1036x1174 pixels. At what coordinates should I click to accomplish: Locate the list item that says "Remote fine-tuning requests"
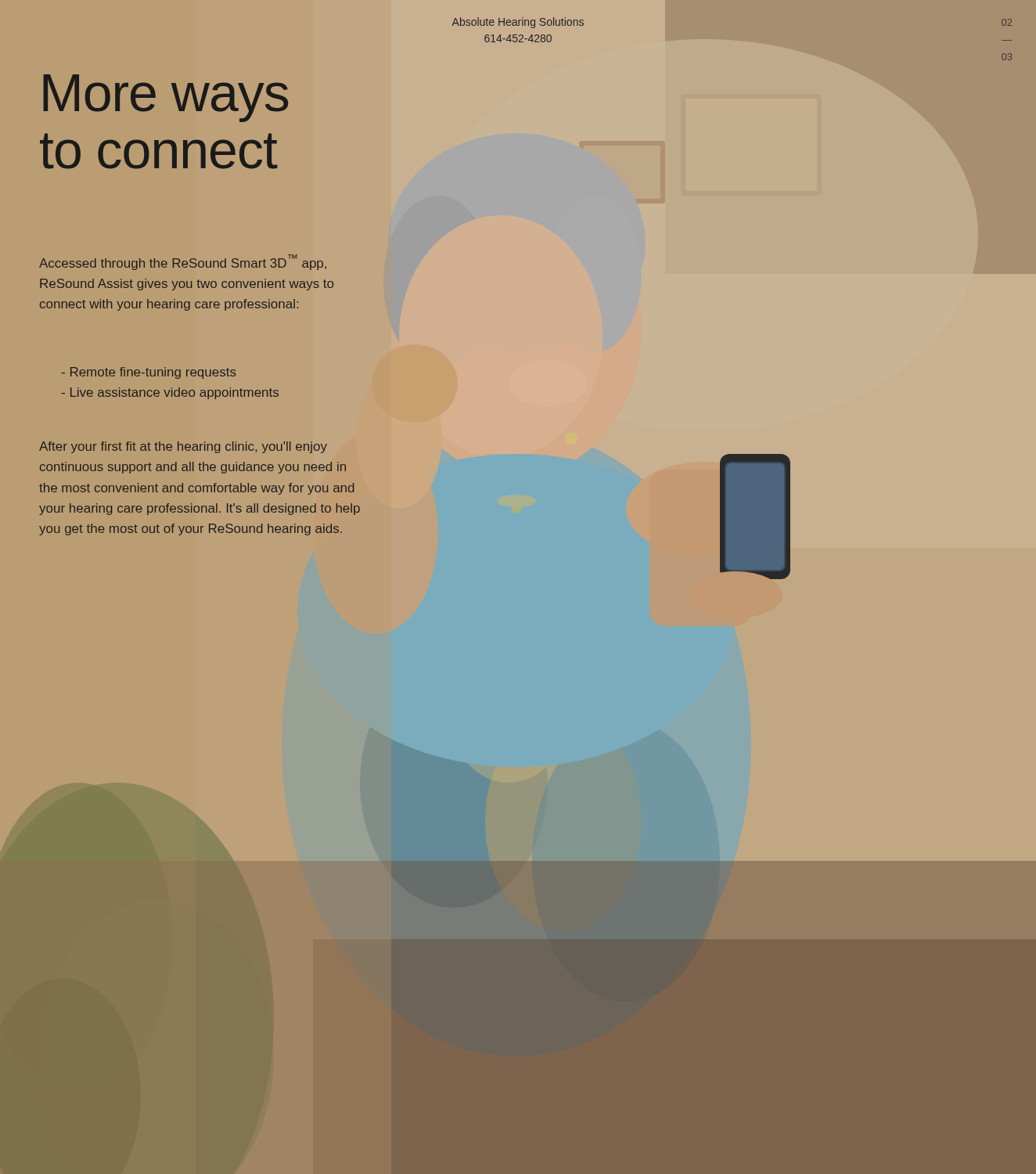coord(149,372)
